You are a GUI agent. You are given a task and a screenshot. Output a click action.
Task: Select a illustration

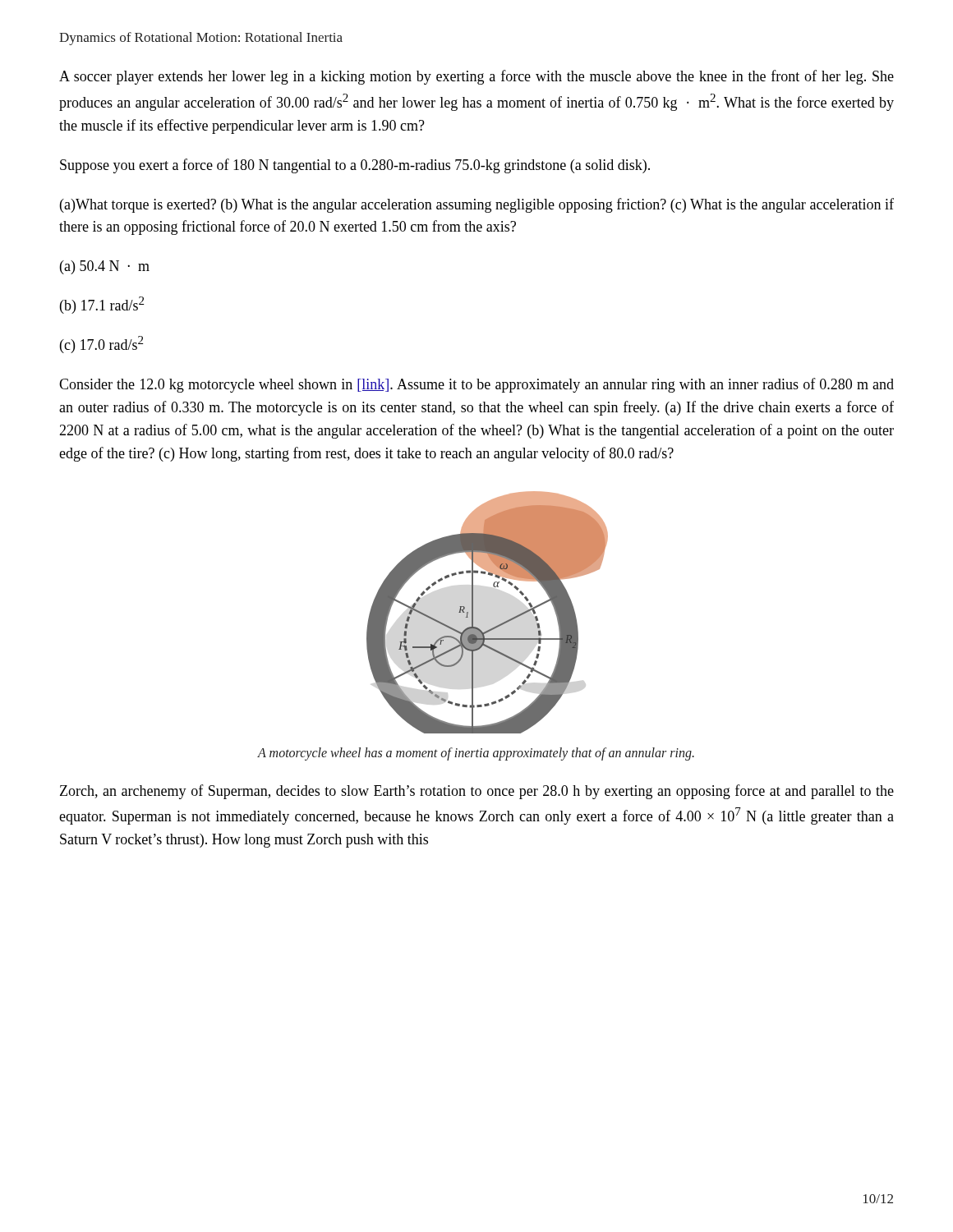pos(476,612)
